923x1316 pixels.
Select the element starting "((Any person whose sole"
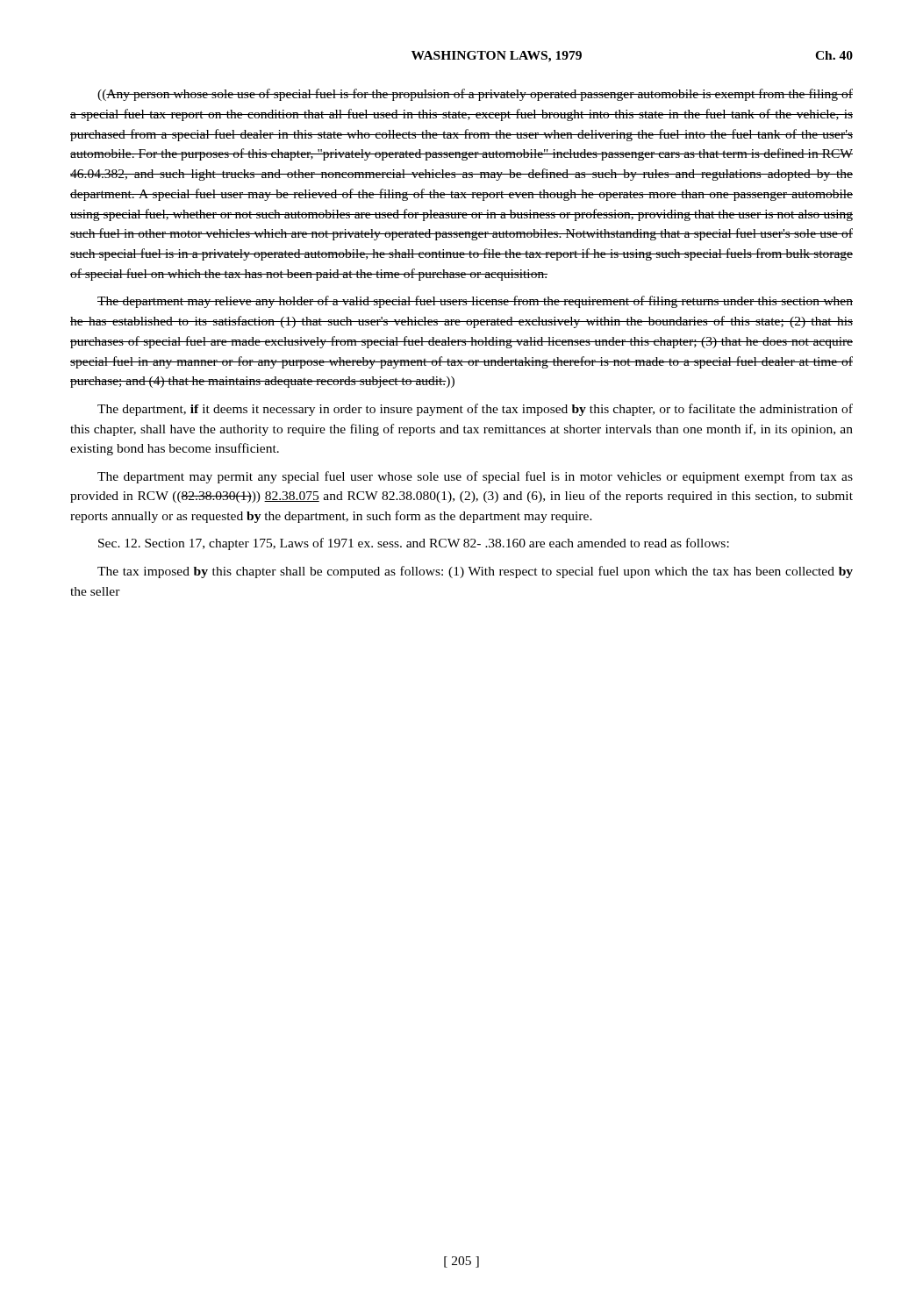tap(462, 183)
